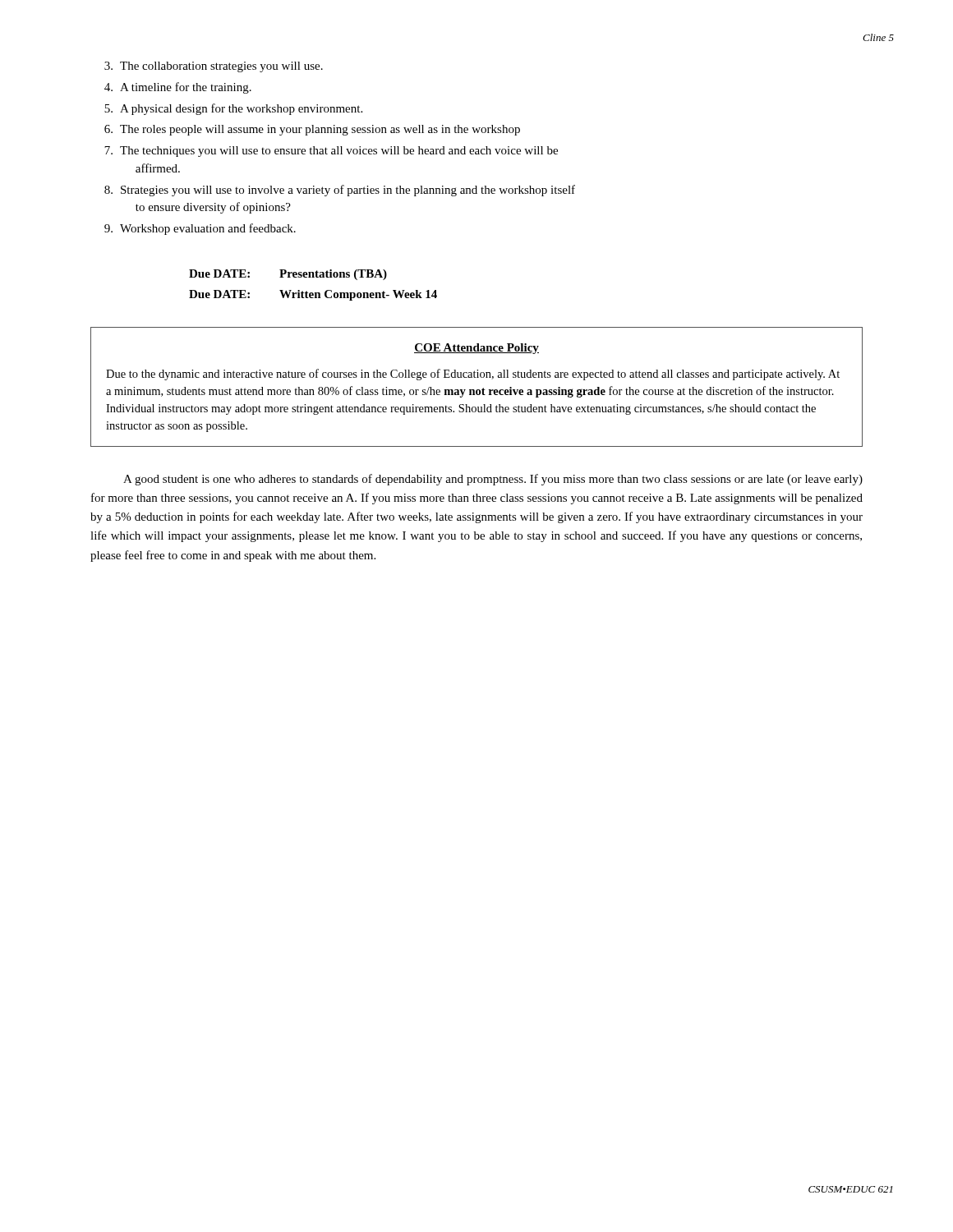Point to the text starting "3. The collaboration strategies you will"
The height and width of the screenshot is (1232, 953).
[214, 67]
